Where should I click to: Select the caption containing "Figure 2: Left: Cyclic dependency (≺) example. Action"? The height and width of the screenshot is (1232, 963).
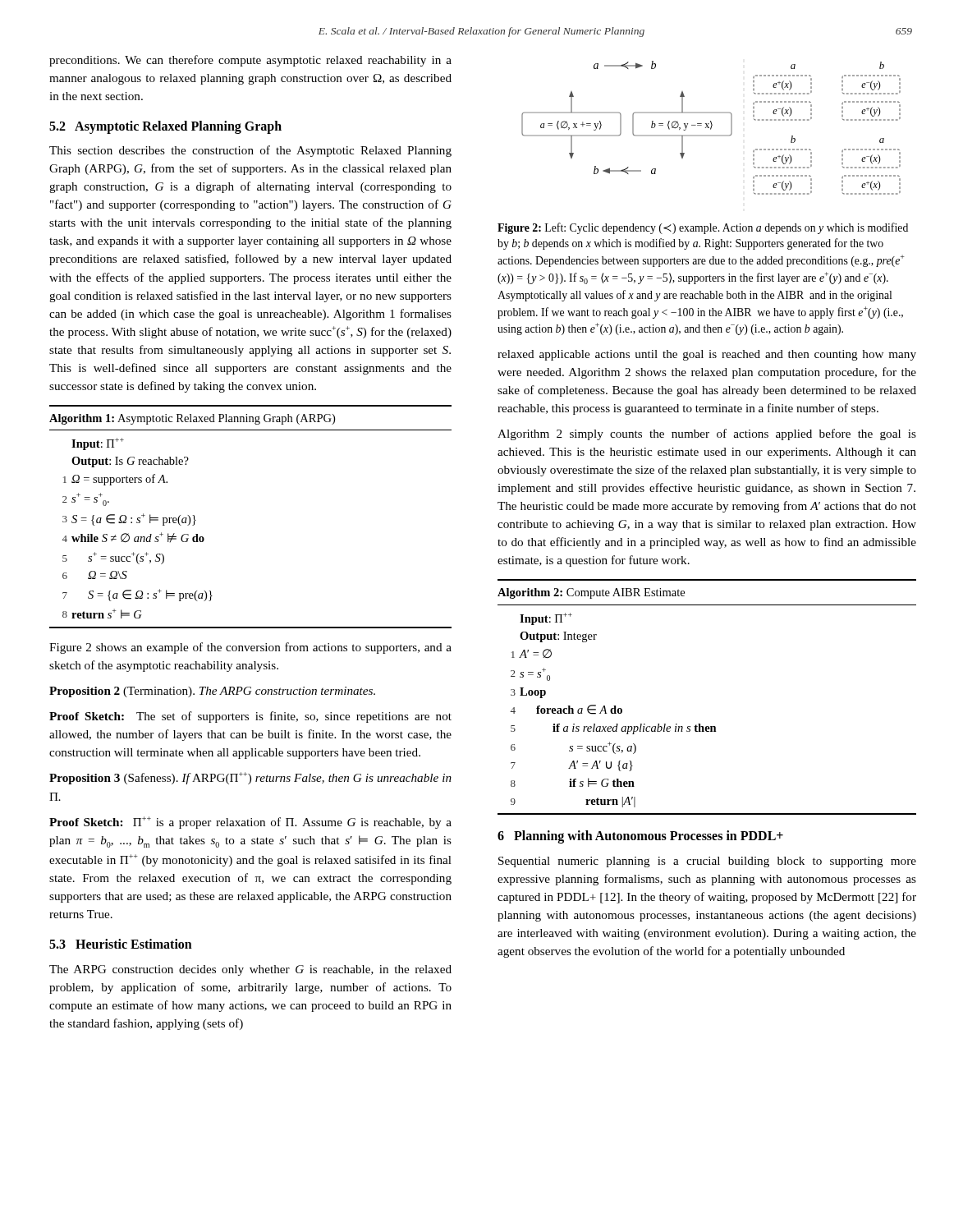pyautogui.click(x=703, y=278)
